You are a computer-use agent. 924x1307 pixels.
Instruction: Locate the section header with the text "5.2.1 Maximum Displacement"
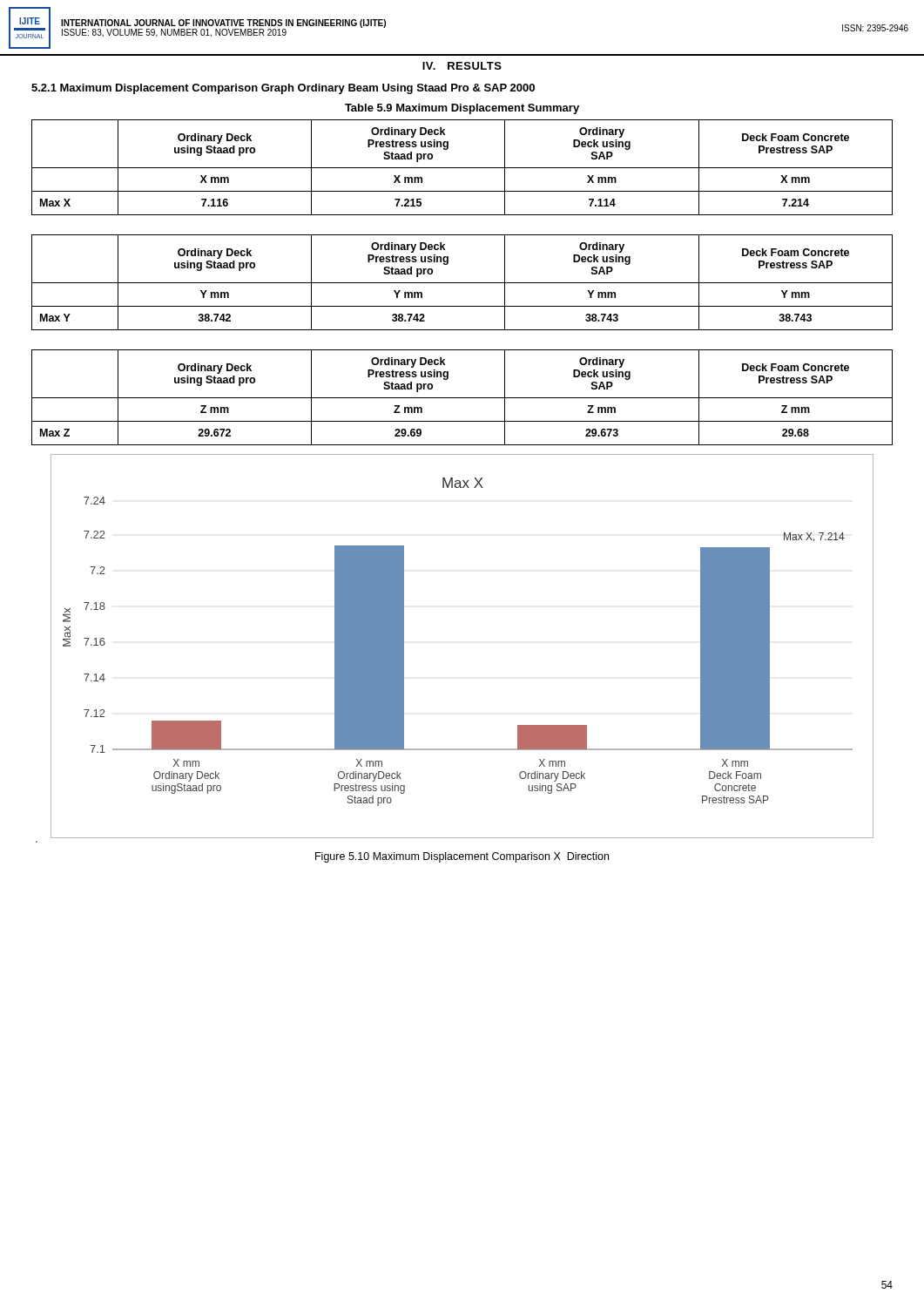point(283,88)
